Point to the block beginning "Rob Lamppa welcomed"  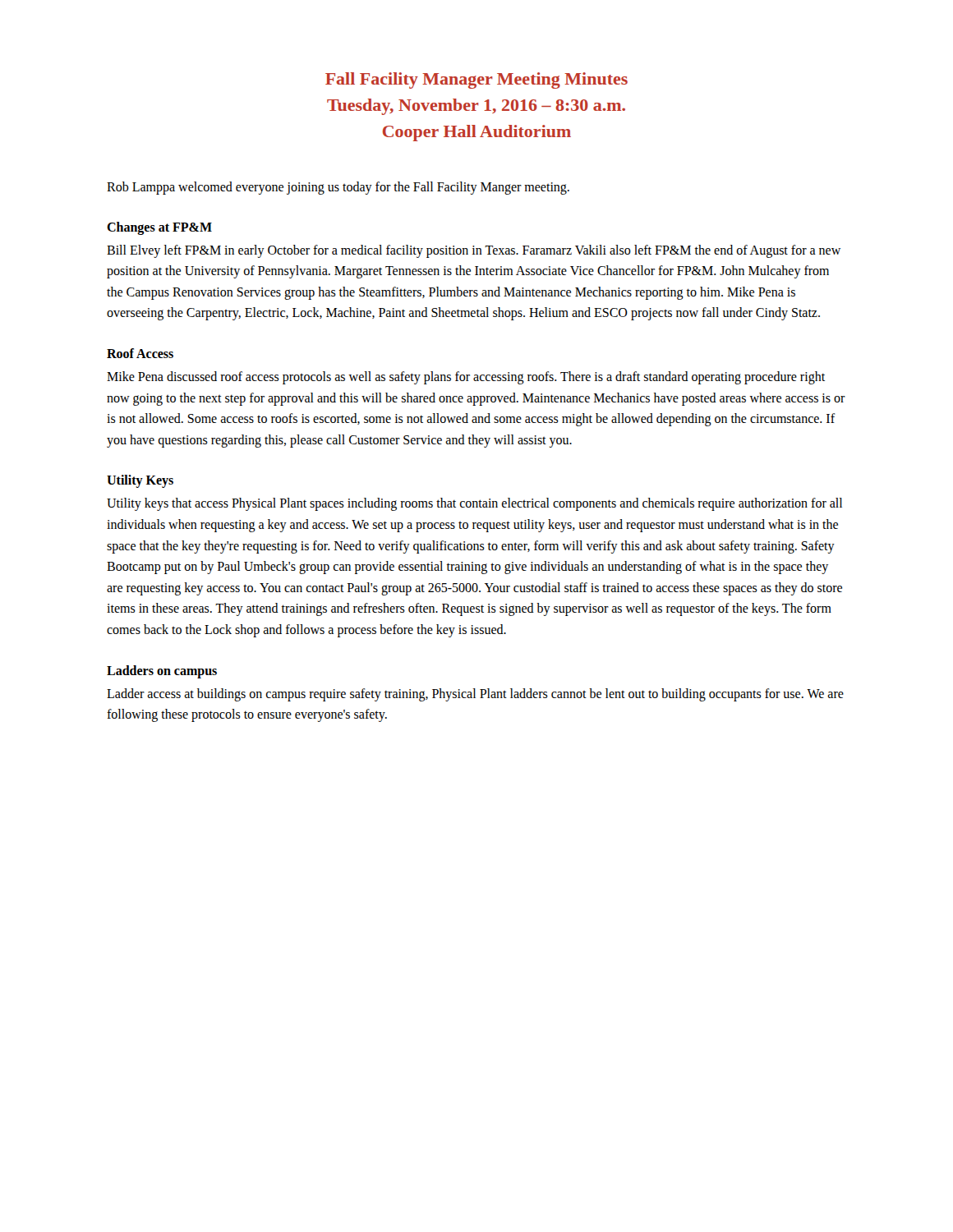click(x=338, y=187)
